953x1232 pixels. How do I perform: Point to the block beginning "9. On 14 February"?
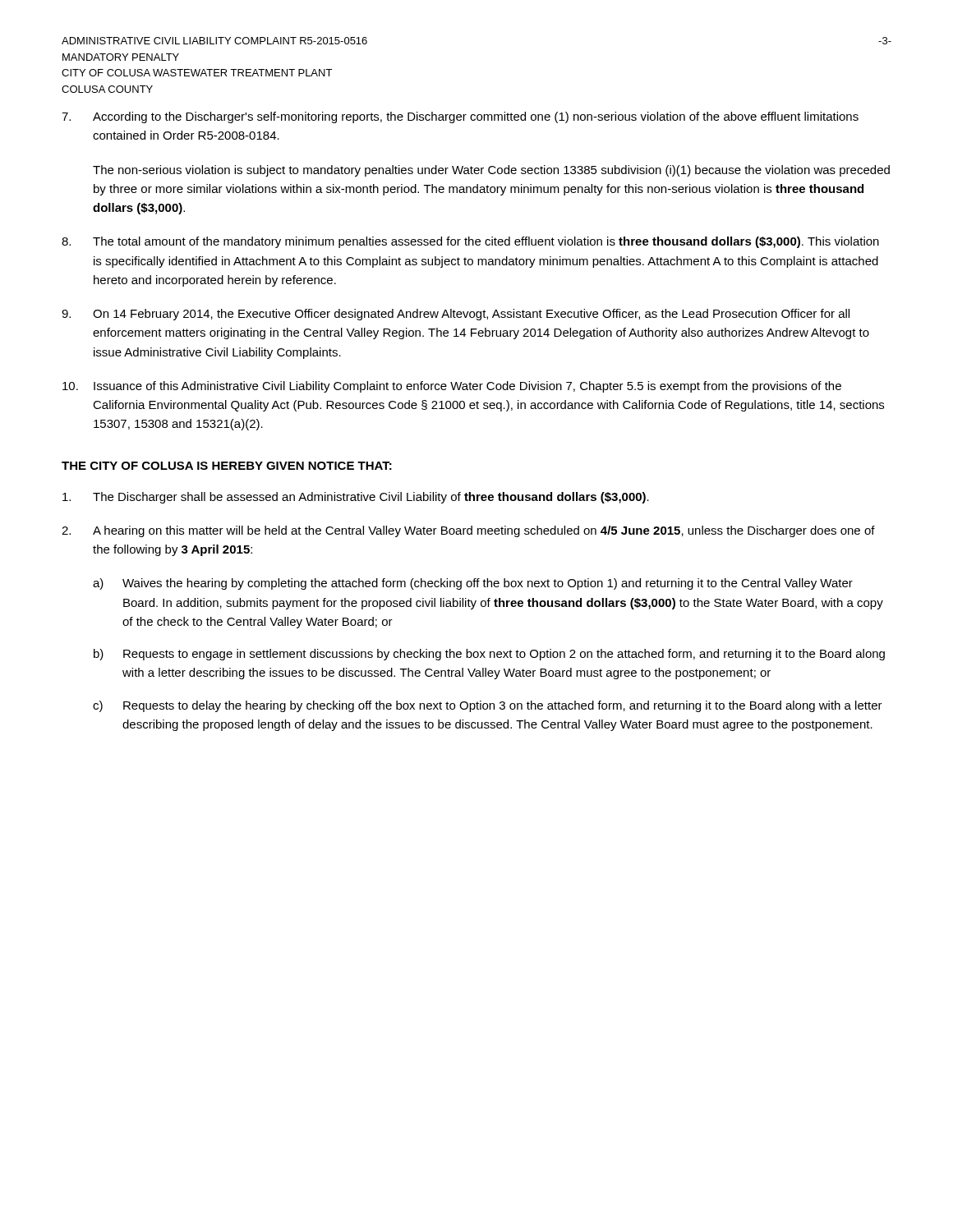476,333
